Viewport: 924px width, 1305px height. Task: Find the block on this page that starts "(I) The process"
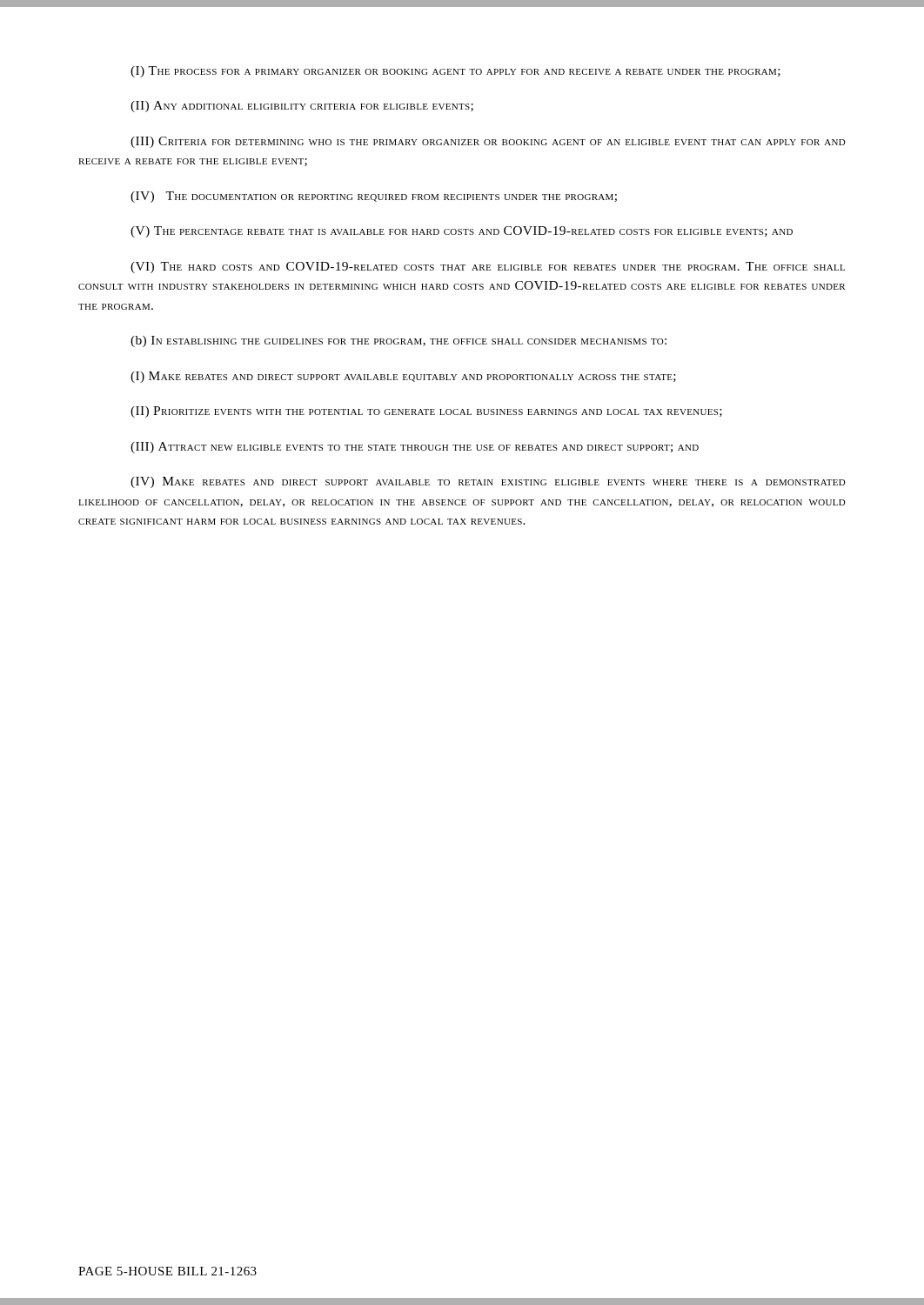click(456, 70)
